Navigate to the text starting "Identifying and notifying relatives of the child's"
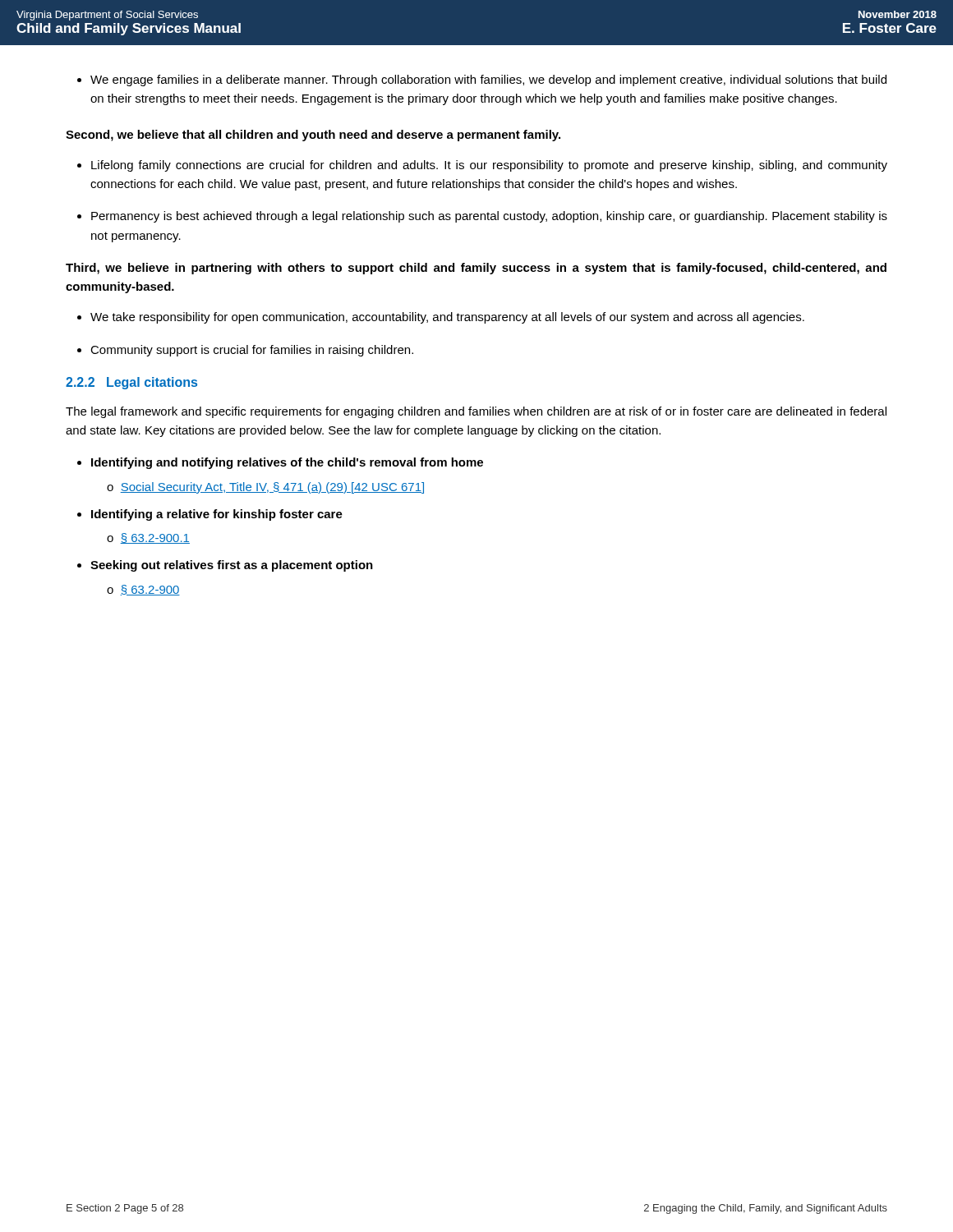Viewport: 953px width, 1232px height. [287, 463]
